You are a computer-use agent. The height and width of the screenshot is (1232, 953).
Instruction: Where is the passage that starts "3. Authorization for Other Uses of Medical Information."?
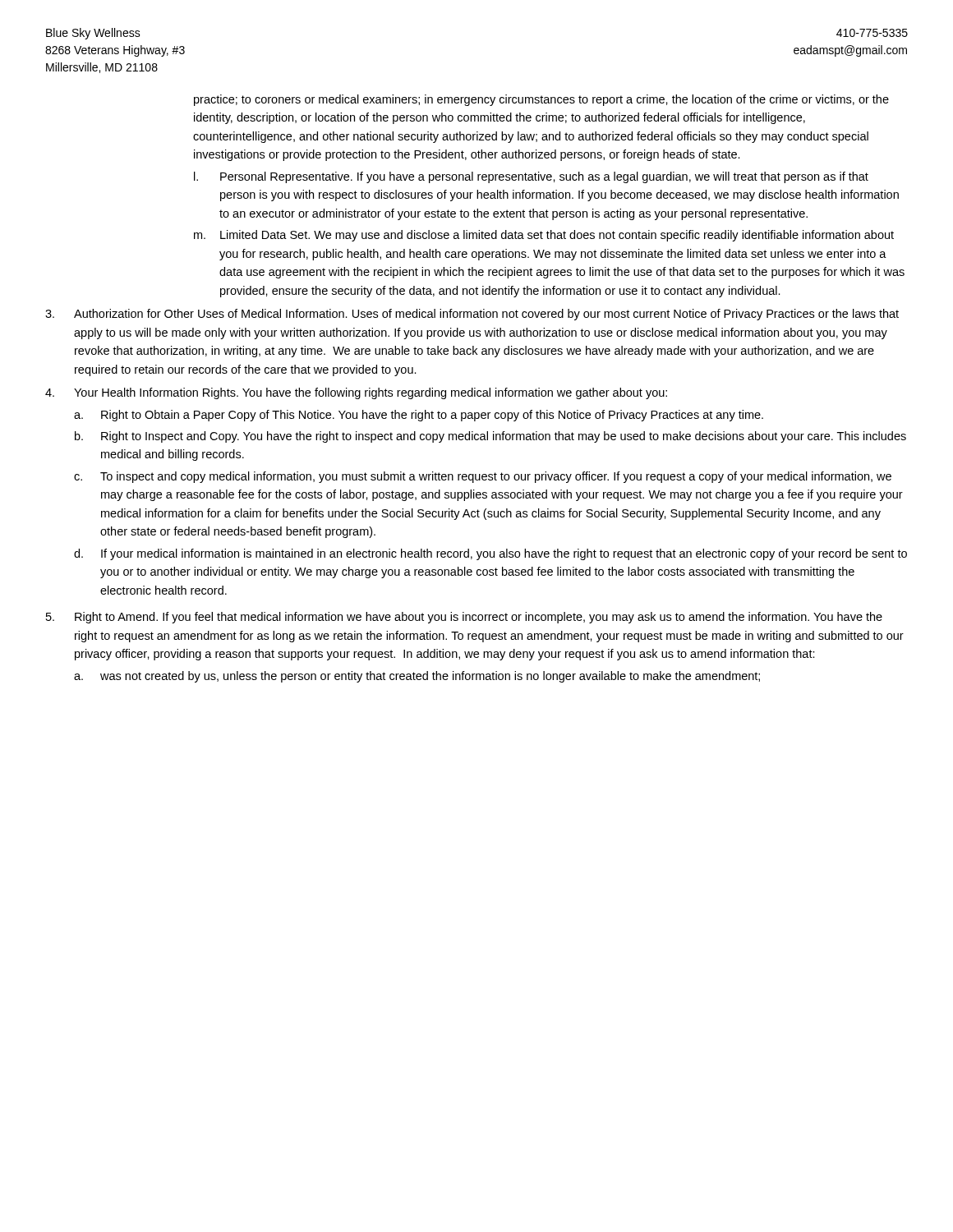click(476, 342)
